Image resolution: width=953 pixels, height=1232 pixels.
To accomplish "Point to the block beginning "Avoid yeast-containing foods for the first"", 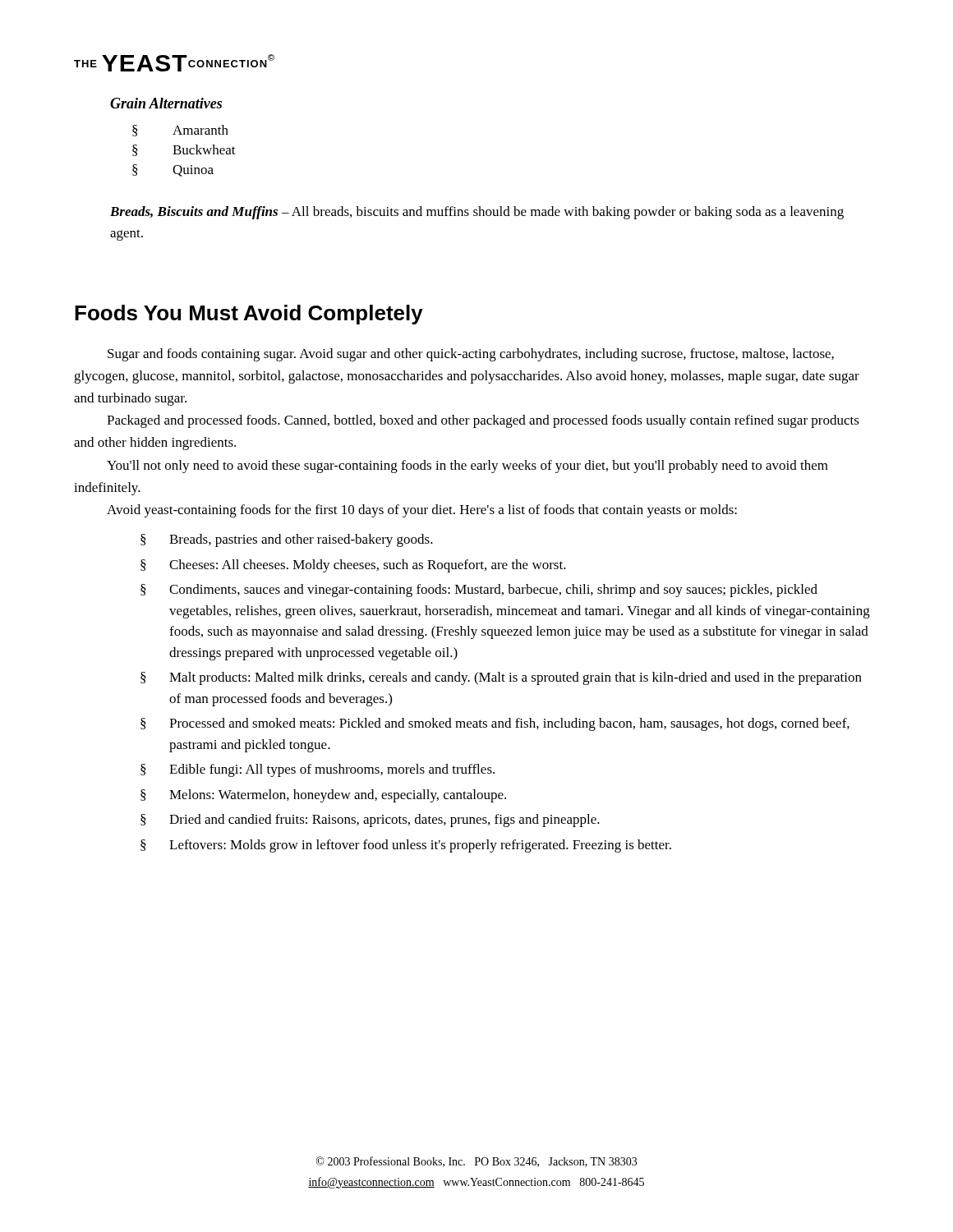I will pyautogui.click(x=422, y=510).
